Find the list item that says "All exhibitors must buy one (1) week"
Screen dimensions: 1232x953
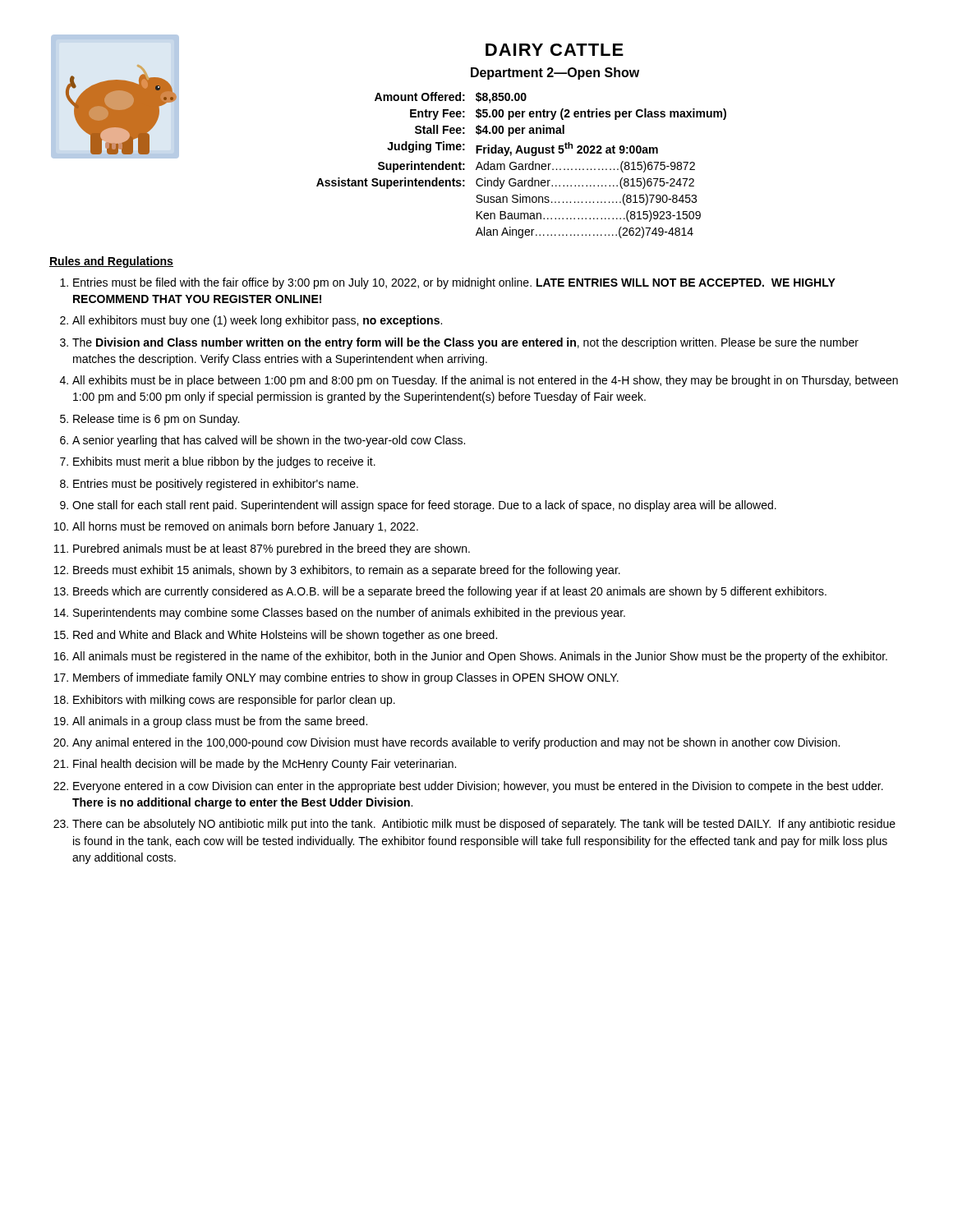257,321
